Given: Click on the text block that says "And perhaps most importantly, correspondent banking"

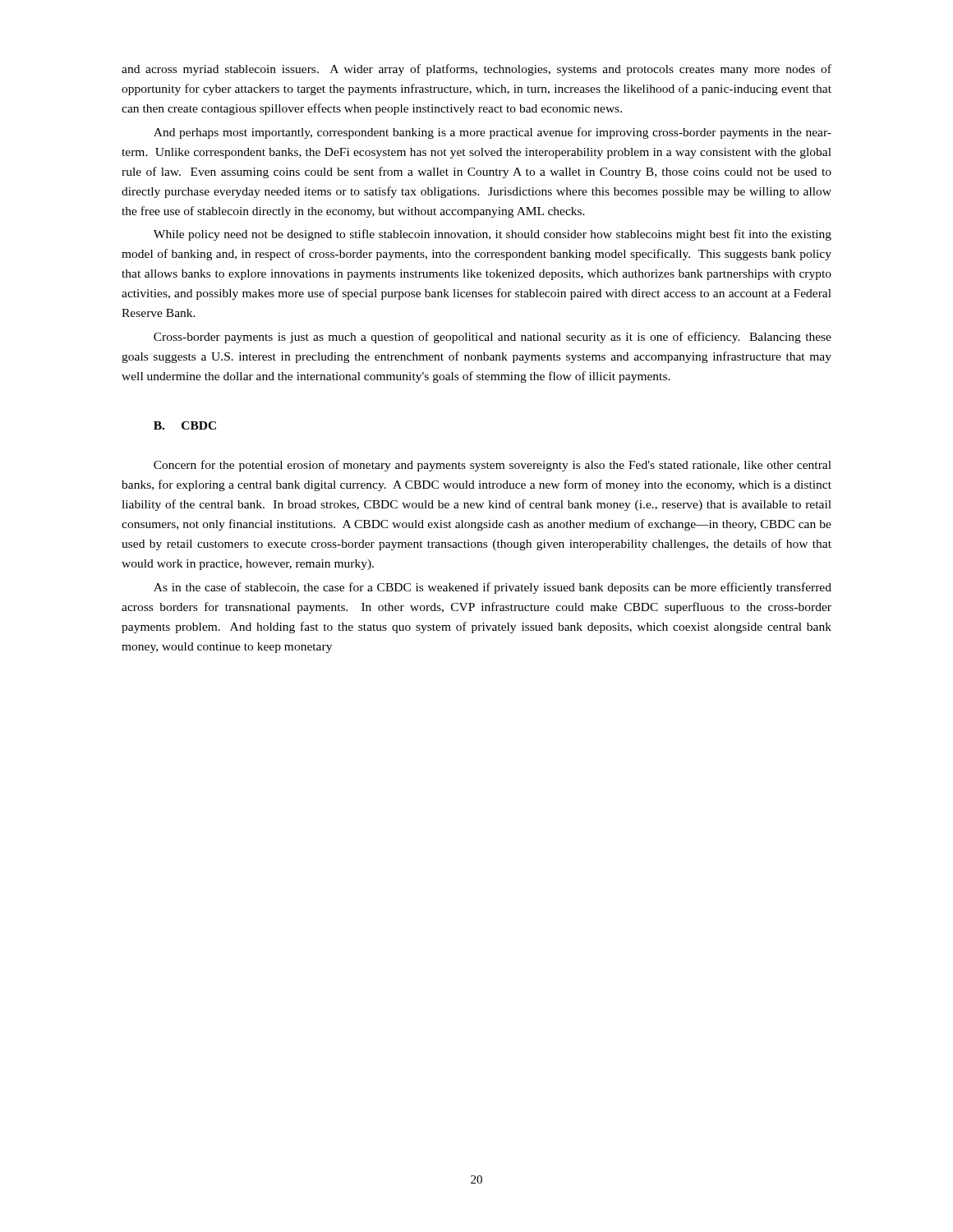Looking at the screenshot, I should (476, 171).
